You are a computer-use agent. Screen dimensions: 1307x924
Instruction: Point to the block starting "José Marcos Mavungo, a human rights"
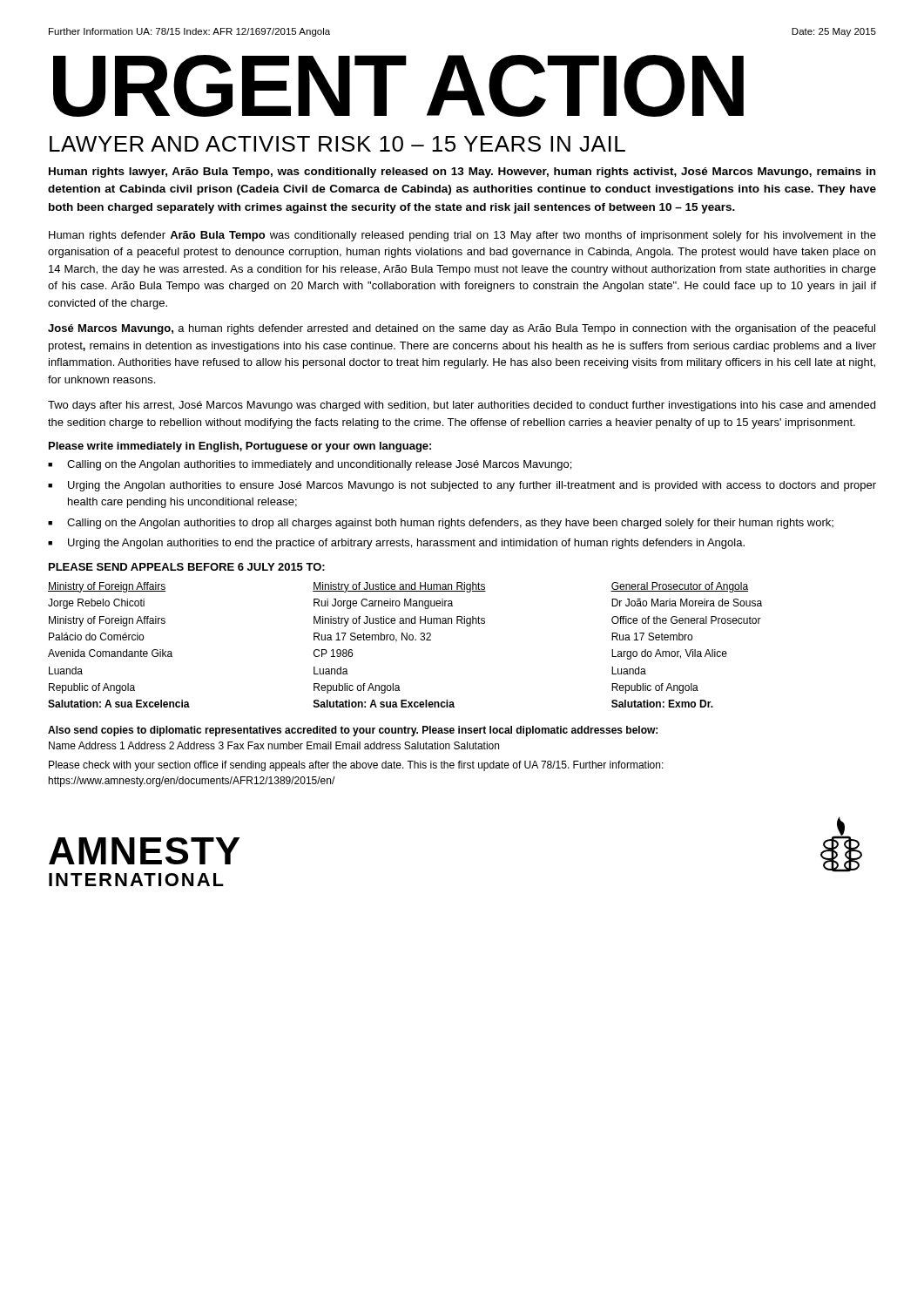(x=462, y=354)
